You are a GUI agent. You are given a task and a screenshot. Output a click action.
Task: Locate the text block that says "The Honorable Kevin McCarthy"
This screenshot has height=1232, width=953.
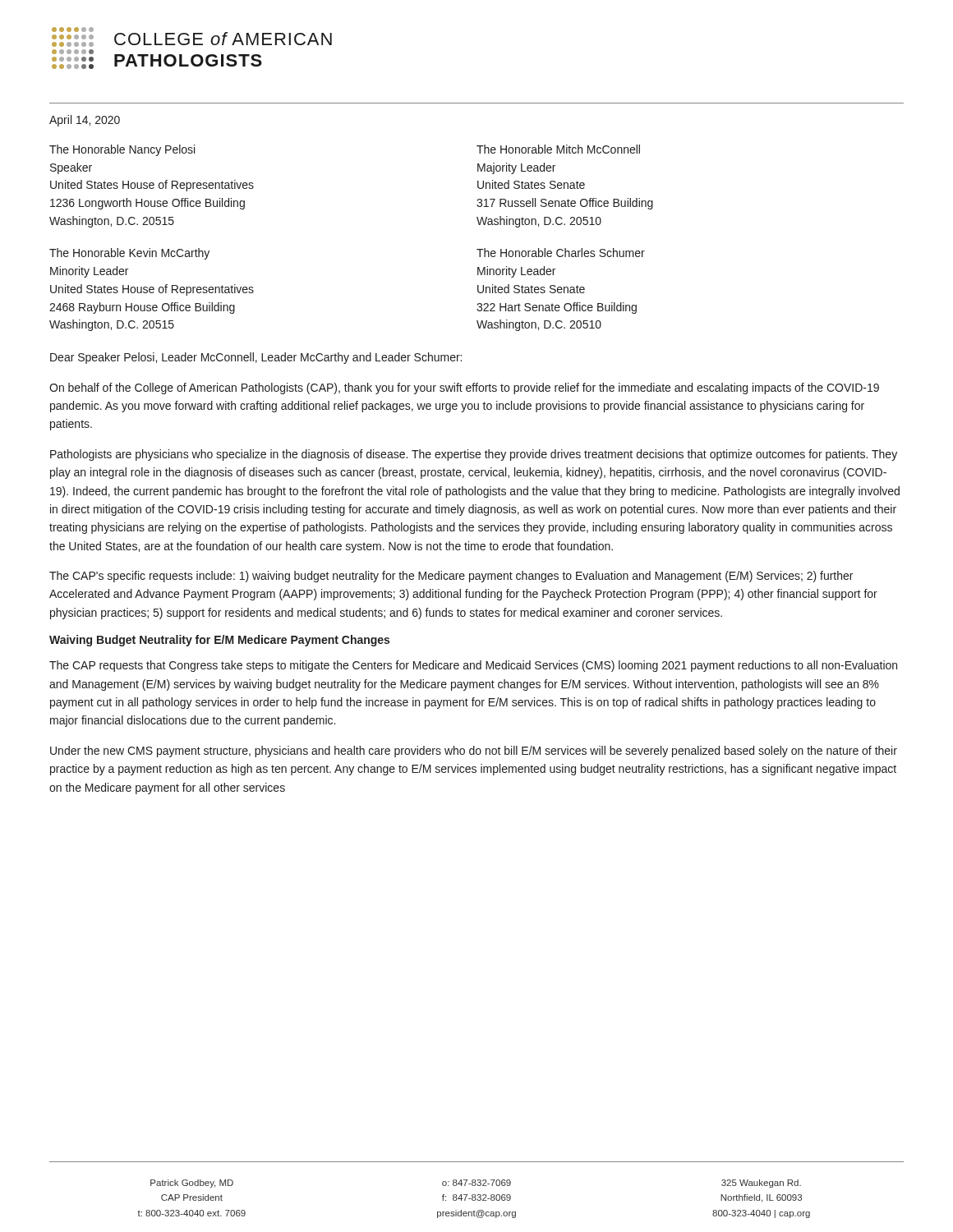152,289
